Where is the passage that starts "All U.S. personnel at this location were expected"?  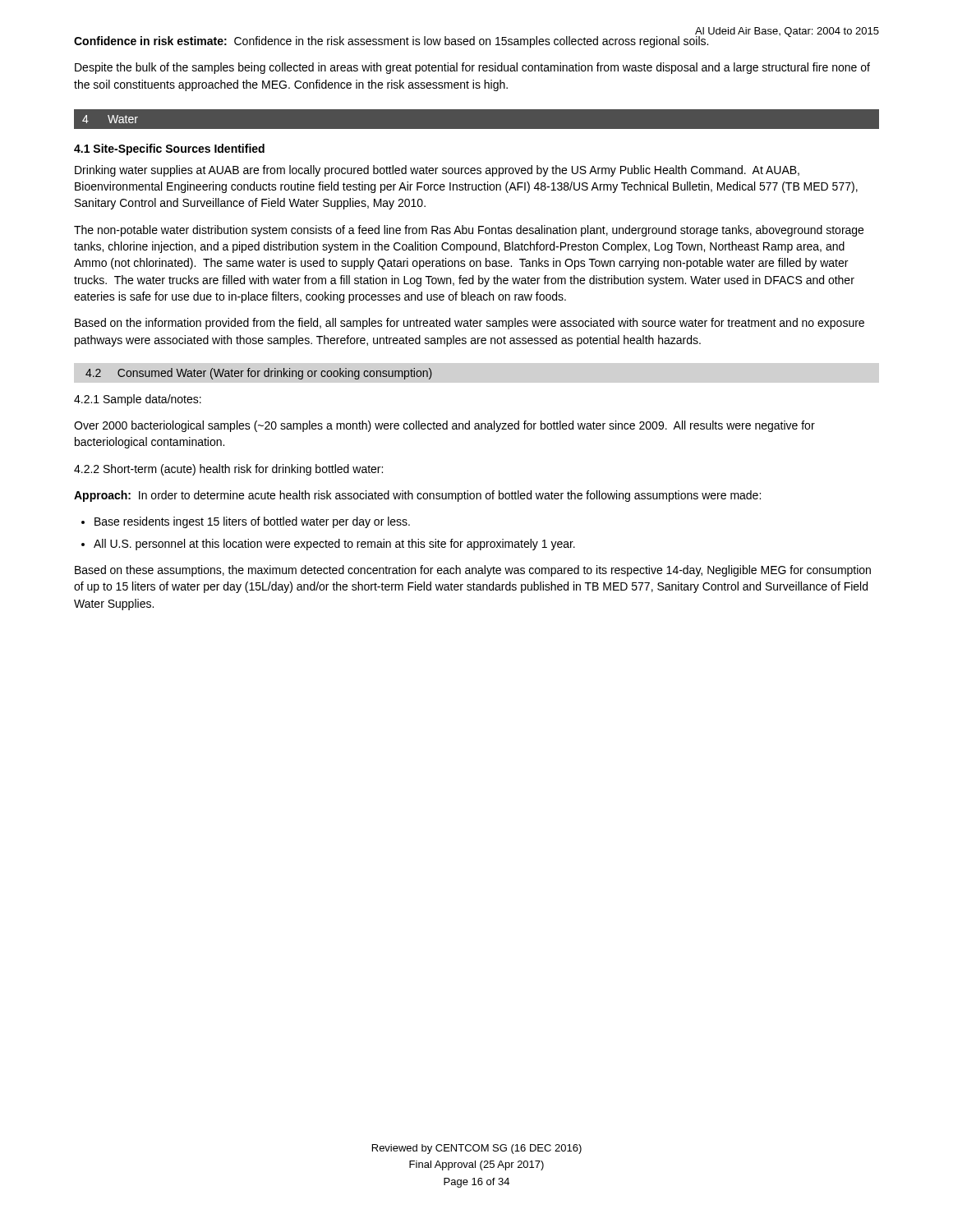(x=335, y=543)
